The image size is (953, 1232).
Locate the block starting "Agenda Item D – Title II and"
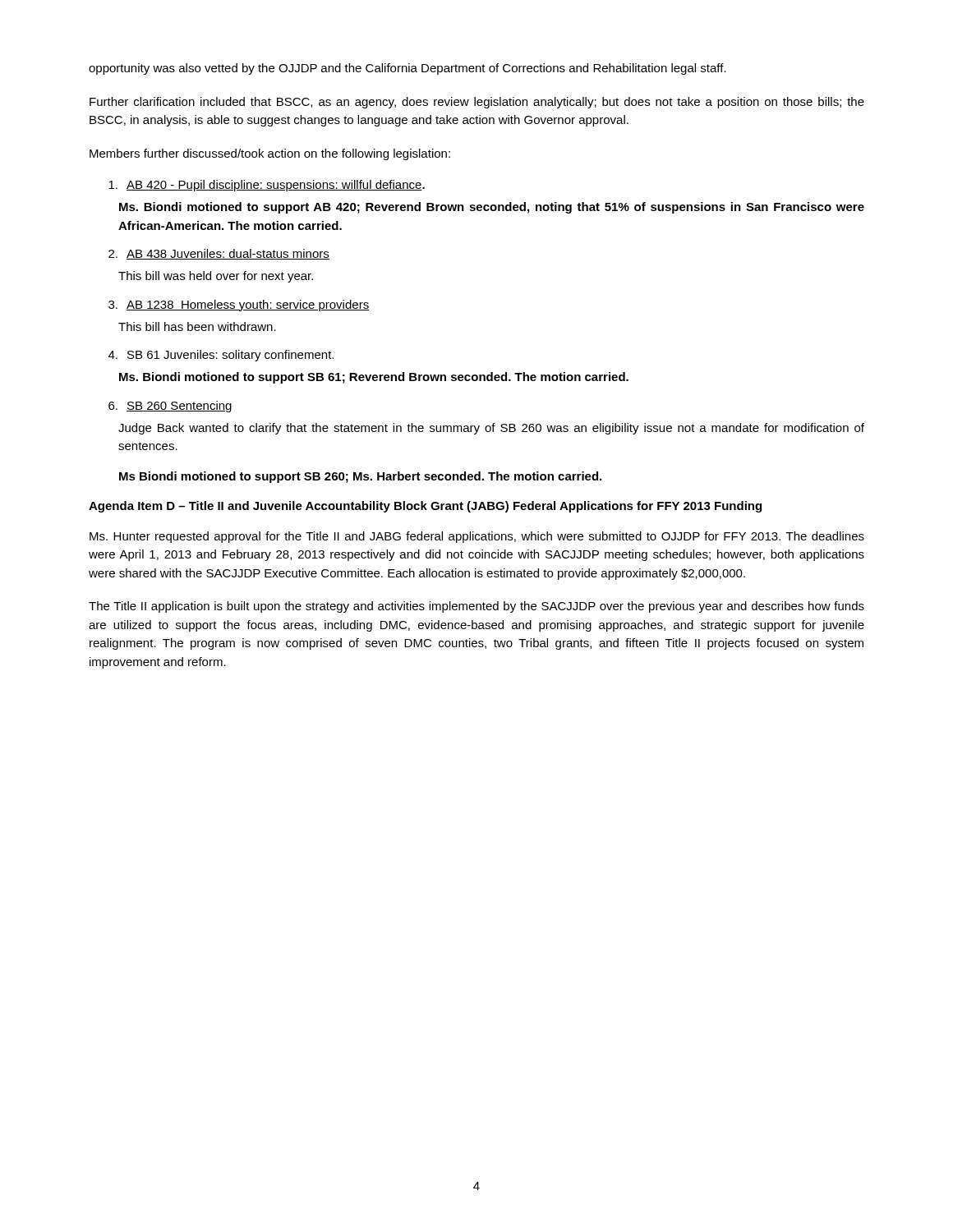[426, 506]
